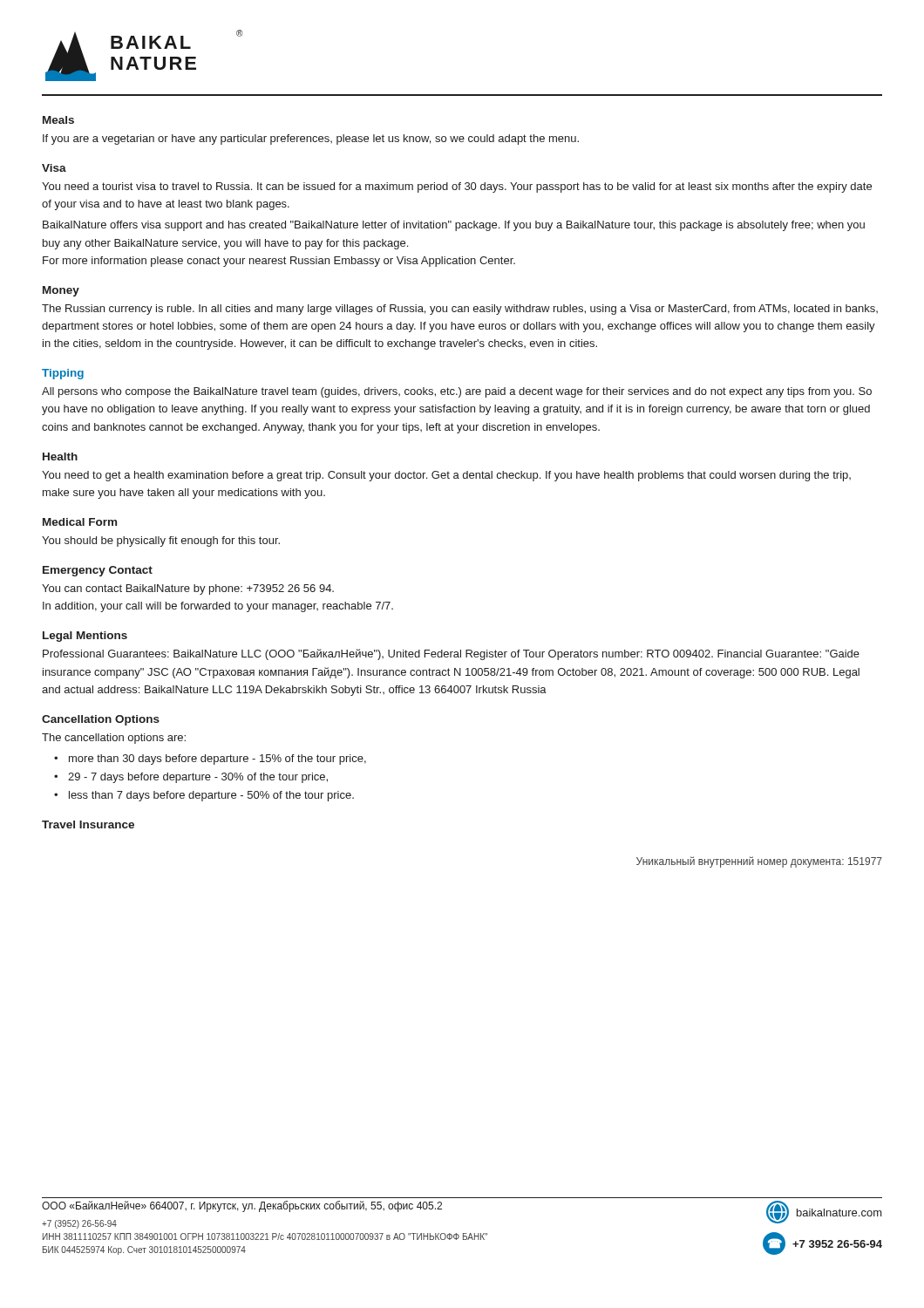Point to "Medical Form"
This screenshot has width=924, height=1308.
pos(80,522)
